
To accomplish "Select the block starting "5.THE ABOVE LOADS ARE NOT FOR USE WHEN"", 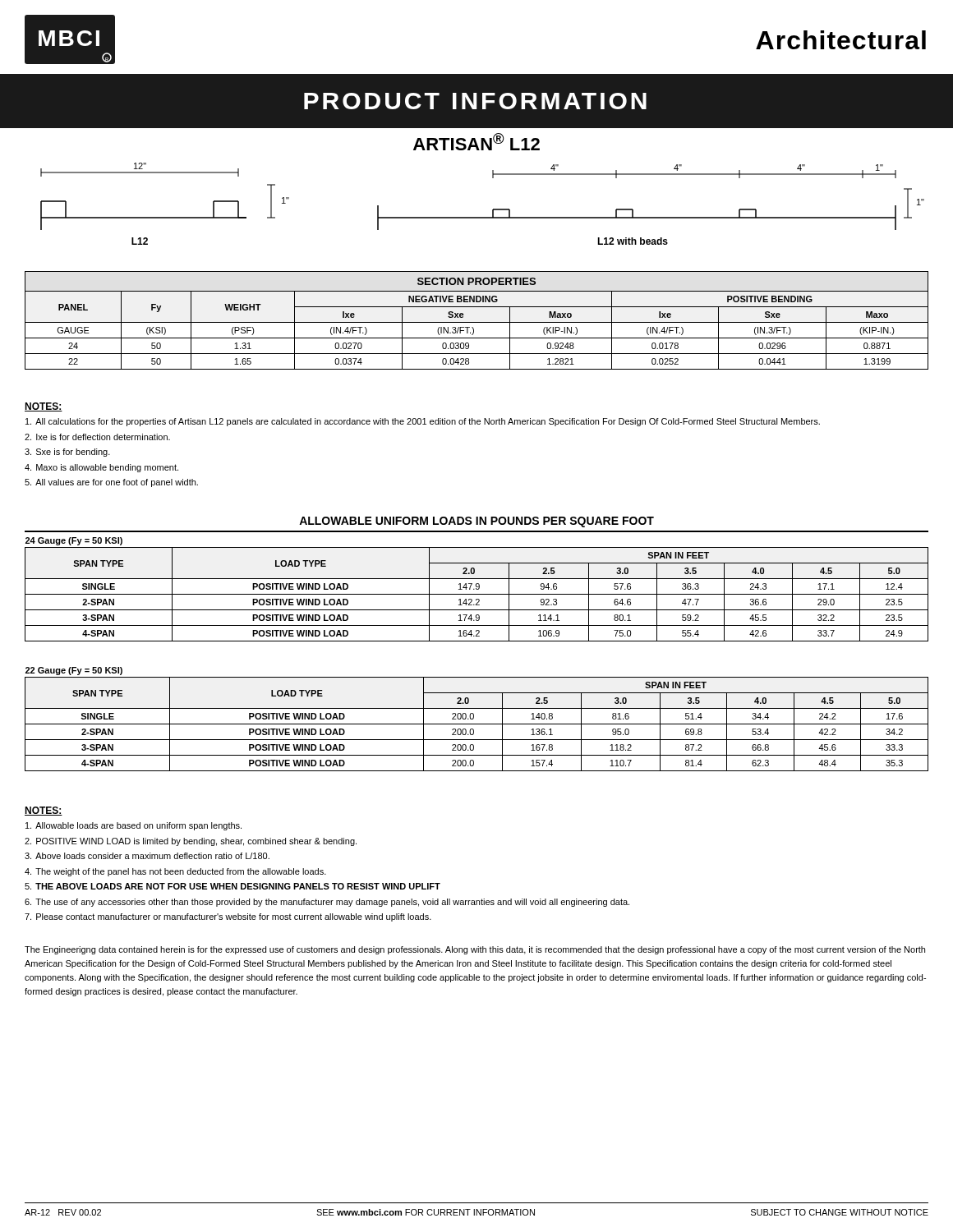I will coord(232,886).
